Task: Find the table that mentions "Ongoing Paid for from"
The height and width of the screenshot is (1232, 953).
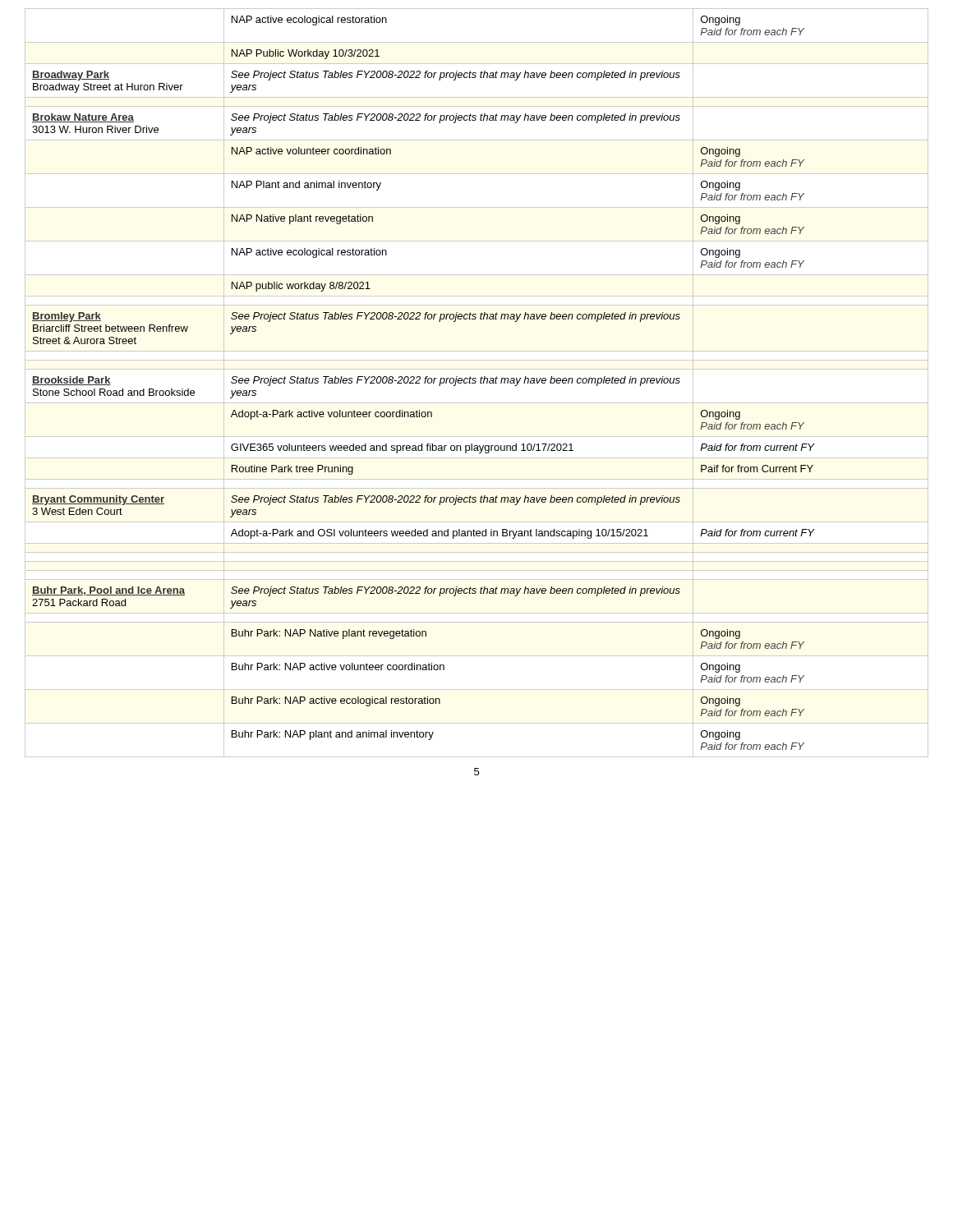Action: [476, 383]
